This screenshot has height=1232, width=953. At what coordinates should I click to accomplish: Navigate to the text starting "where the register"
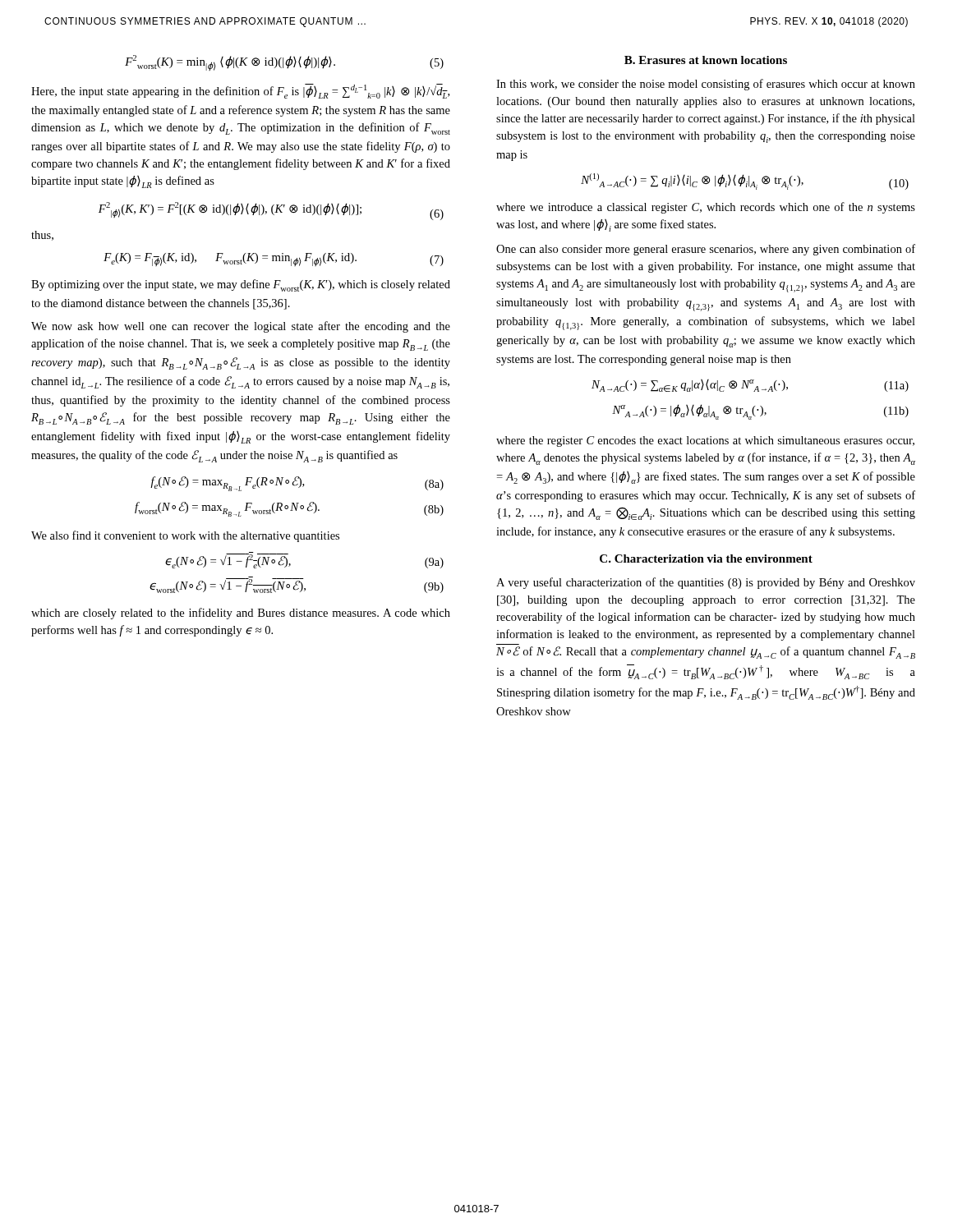[x=706, y=486]
